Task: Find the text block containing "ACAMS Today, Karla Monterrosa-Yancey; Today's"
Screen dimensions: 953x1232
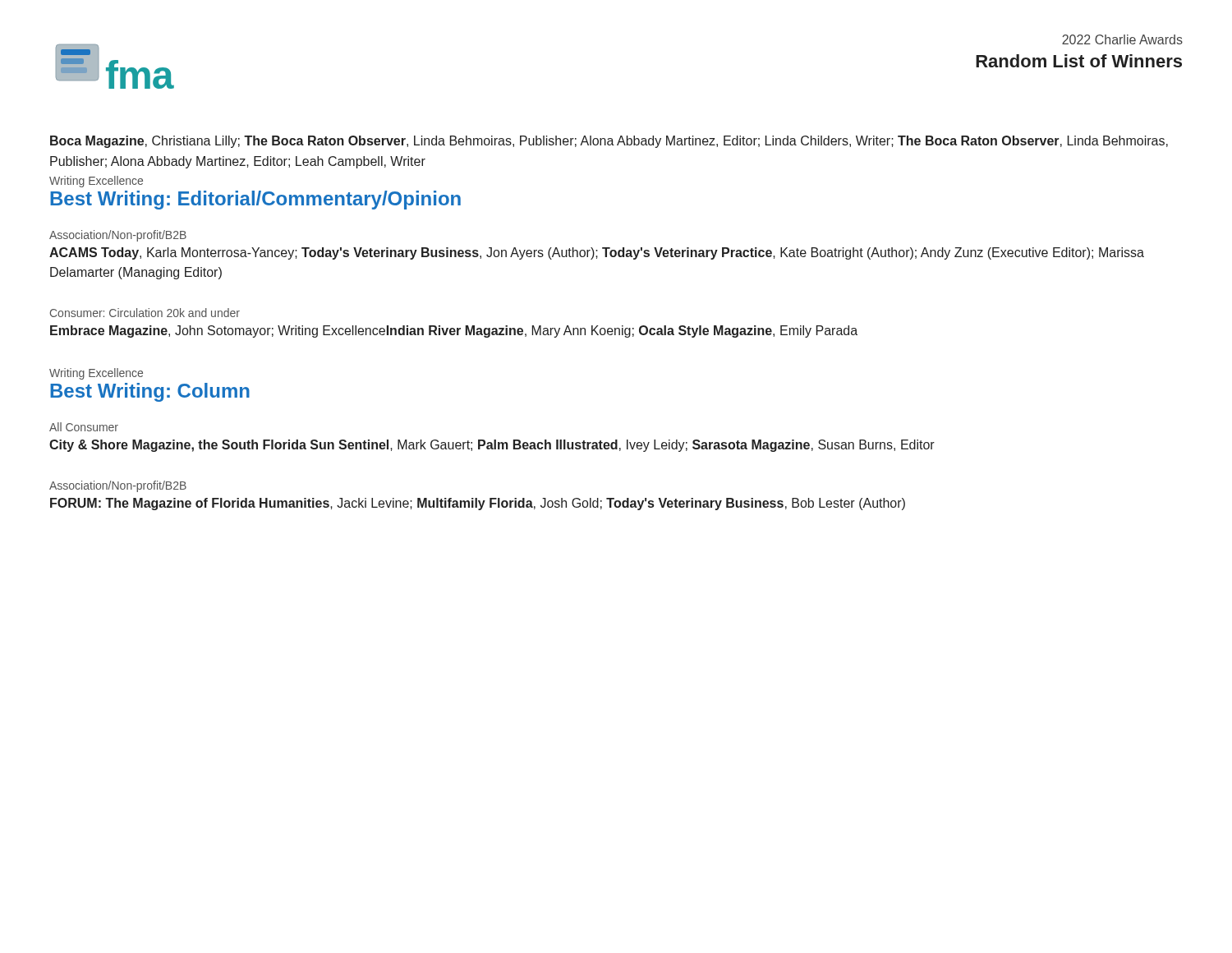Action: point(597,262)
